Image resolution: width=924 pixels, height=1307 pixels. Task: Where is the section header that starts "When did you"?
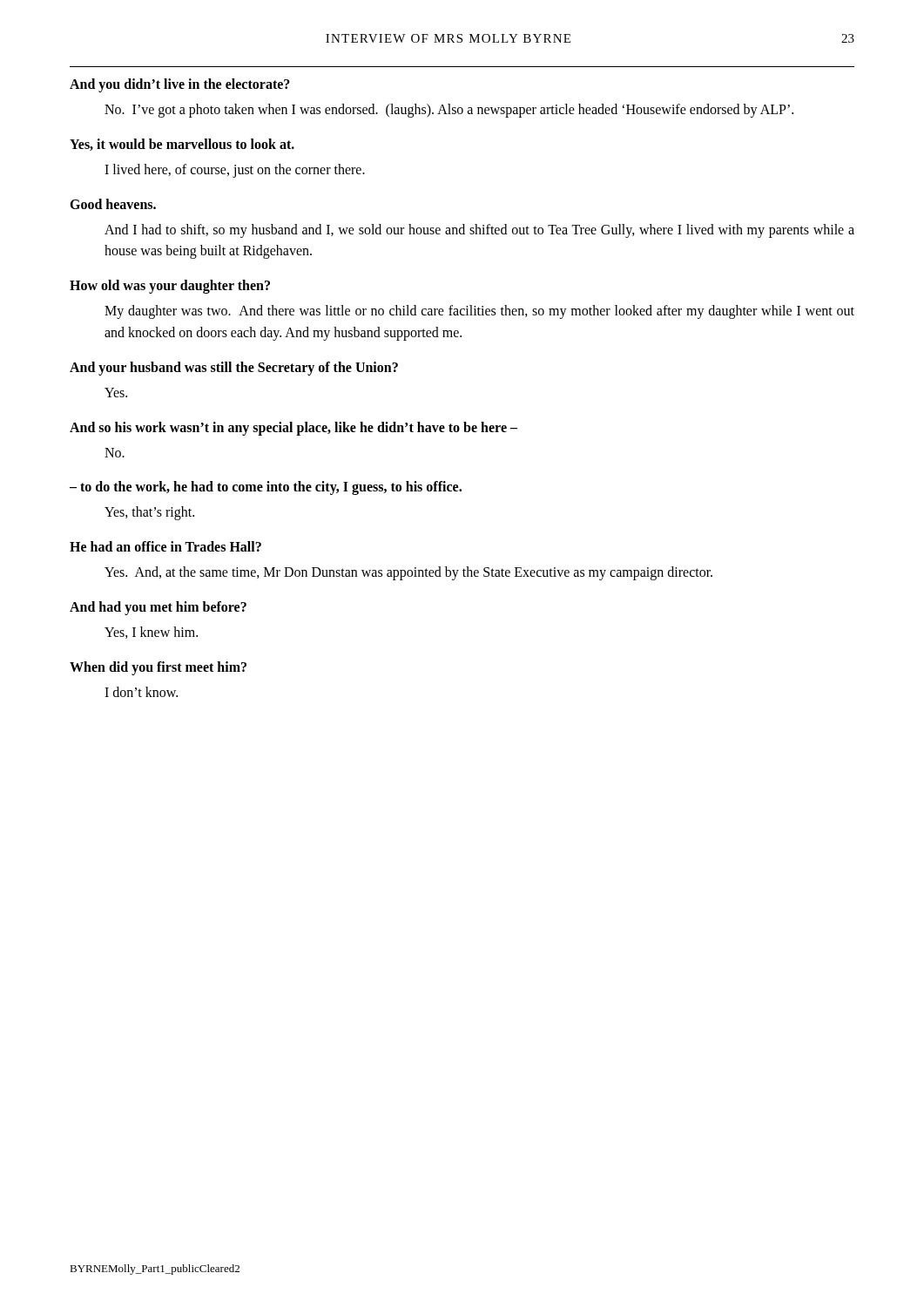[159, 667]
